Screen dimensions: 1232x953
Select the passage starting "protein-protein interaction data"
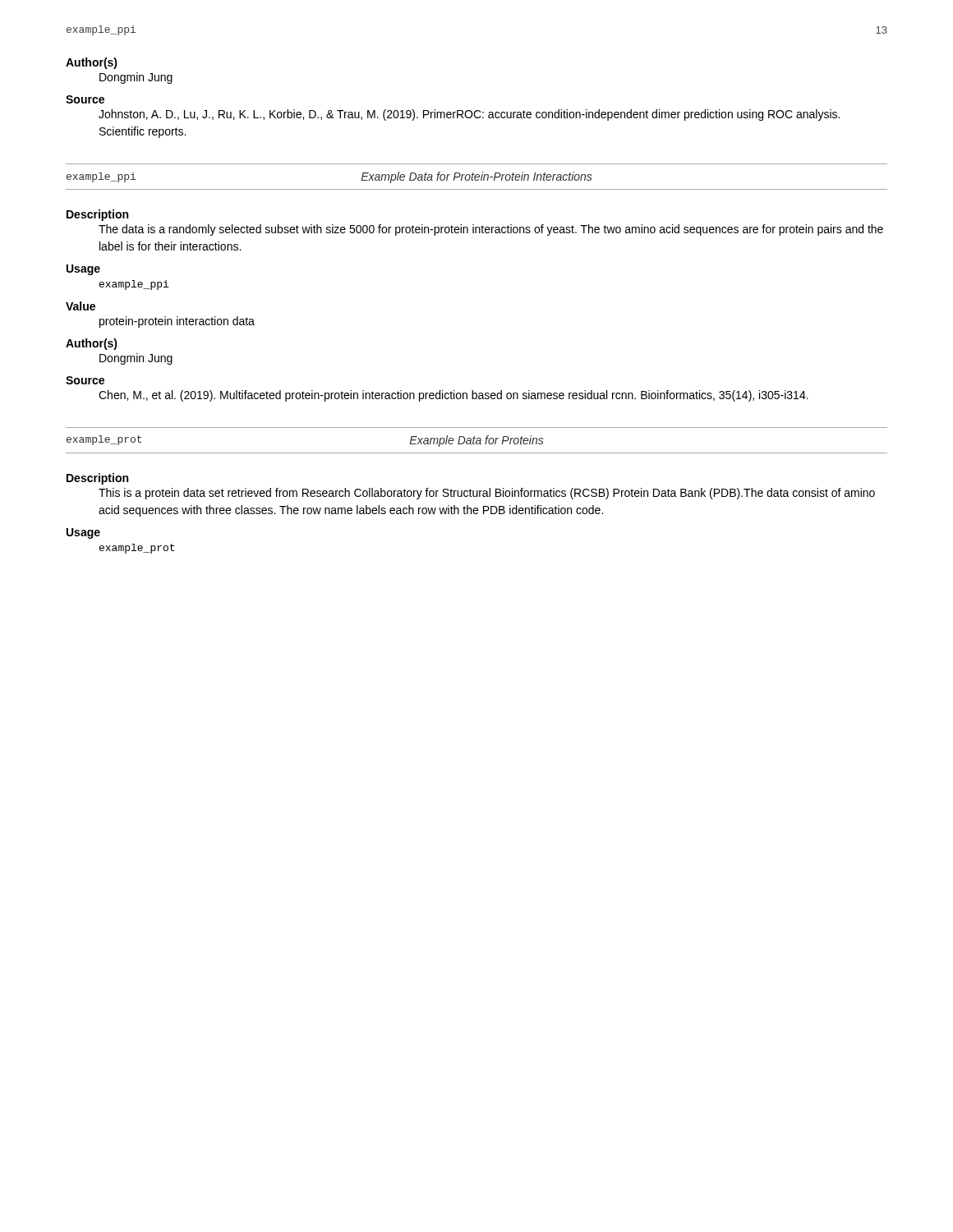click(x=177, y=322)
